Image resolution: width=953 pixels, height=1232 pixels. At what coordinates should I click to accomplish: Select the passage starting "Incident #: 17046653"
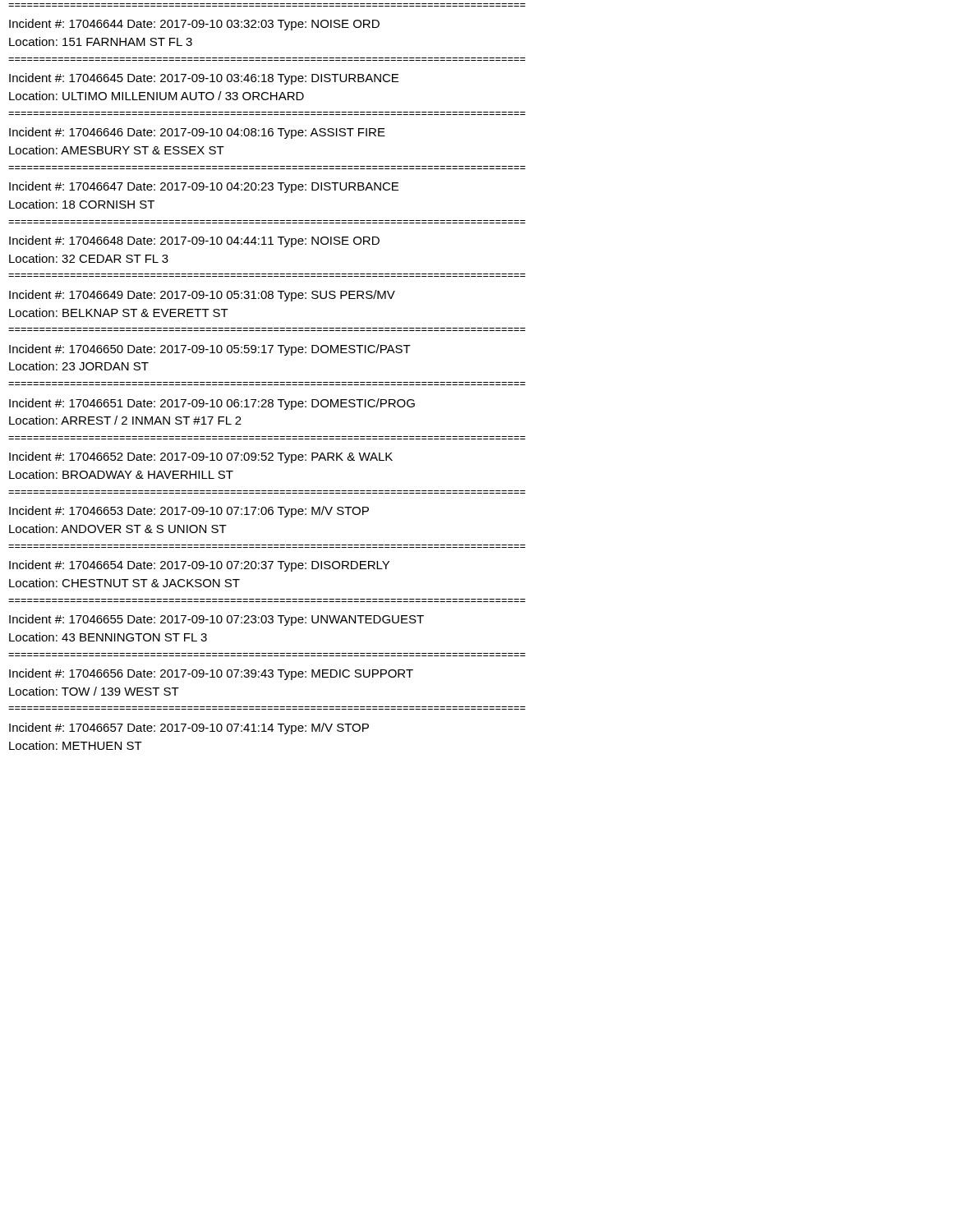pos(189,512)
